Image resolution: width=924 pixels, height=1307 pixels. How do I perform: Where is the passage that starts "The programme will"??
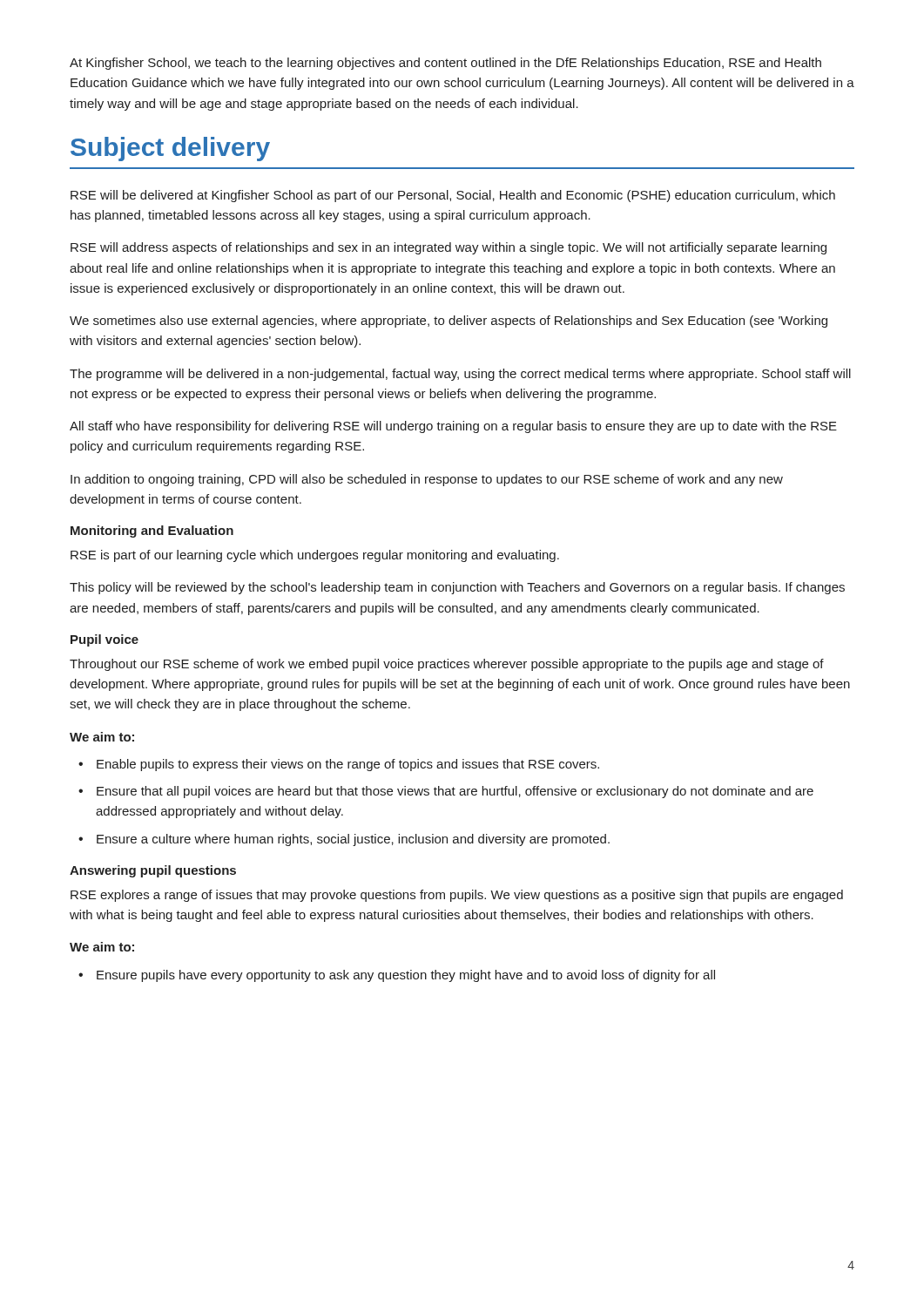[460, 383]
